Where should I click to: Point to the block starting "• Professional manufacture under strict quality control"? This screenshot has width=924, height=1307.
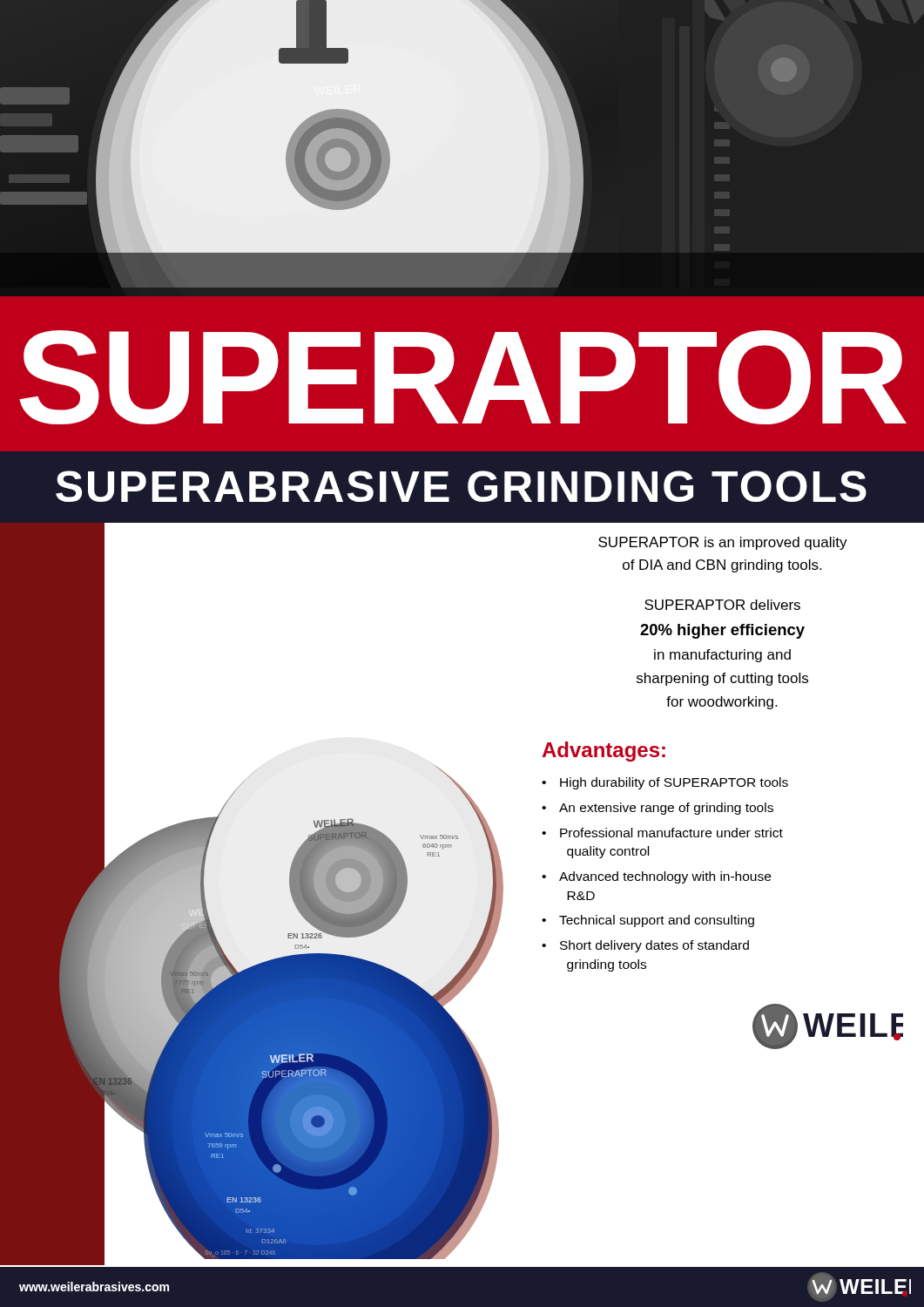coord(662,841)
